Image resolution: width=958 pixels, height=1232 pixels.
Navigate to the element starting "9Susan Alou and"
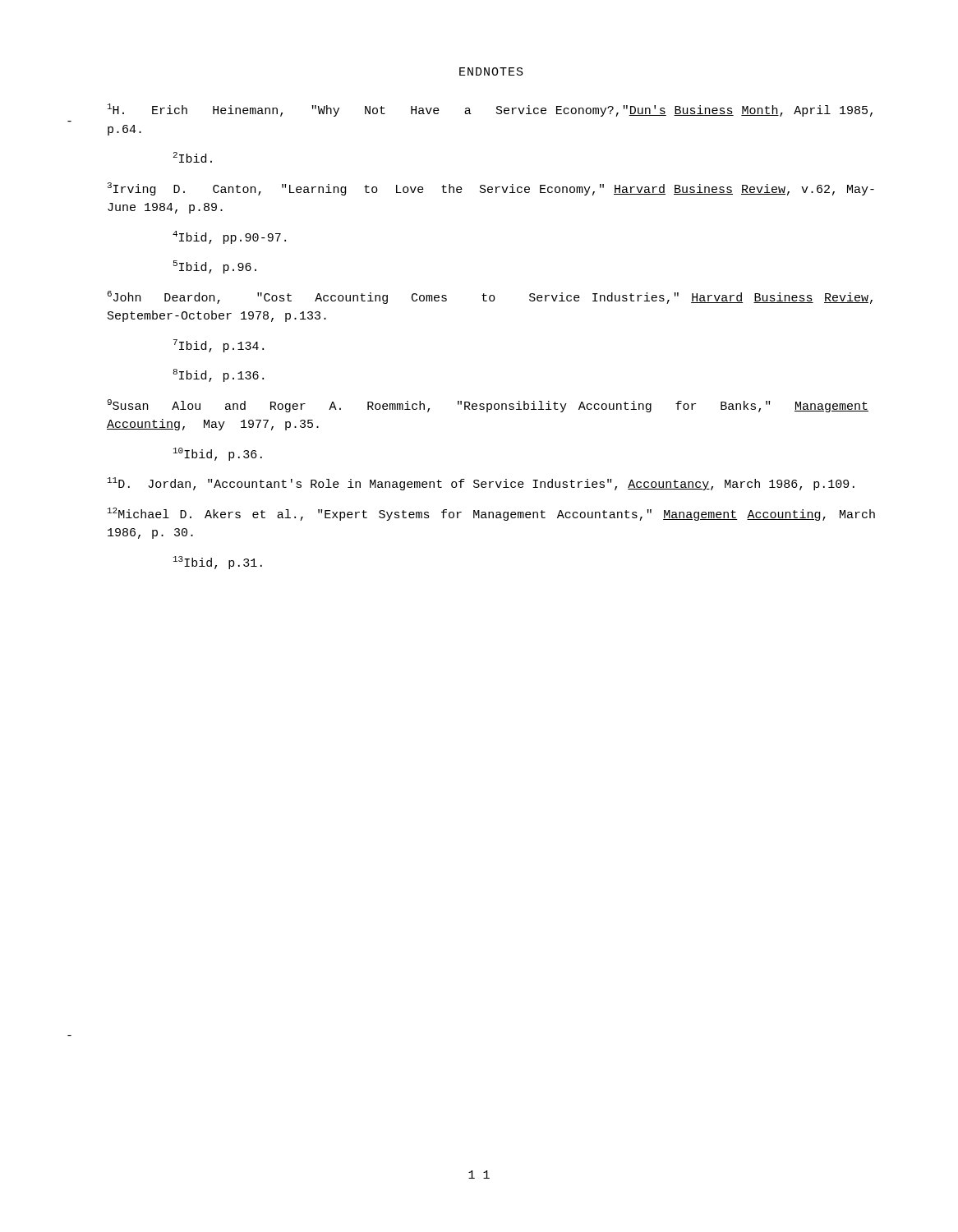pos(491,415)
